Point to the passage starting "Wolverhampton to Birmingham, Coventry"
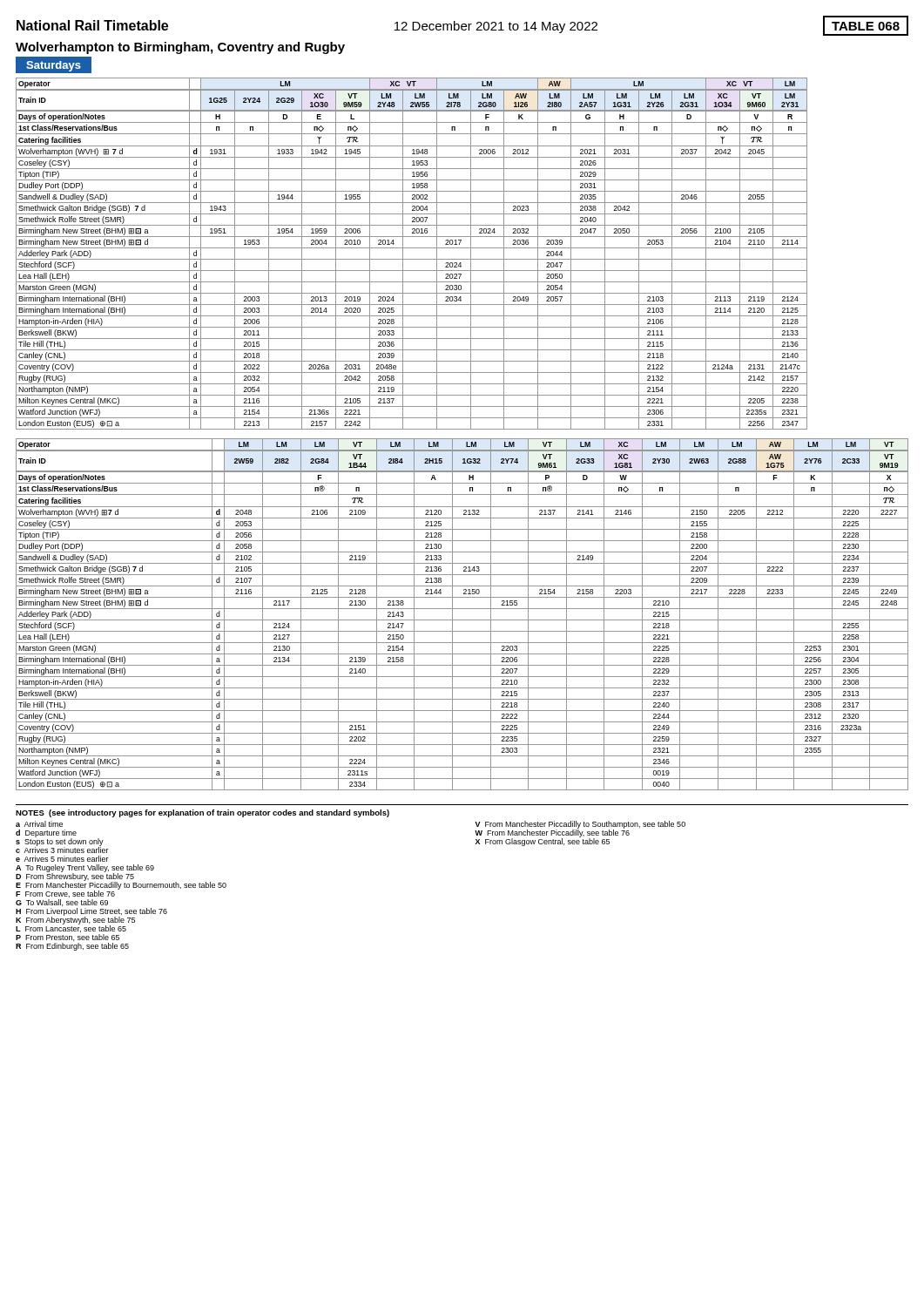924x1307 pixels. [x=180, y=47]
